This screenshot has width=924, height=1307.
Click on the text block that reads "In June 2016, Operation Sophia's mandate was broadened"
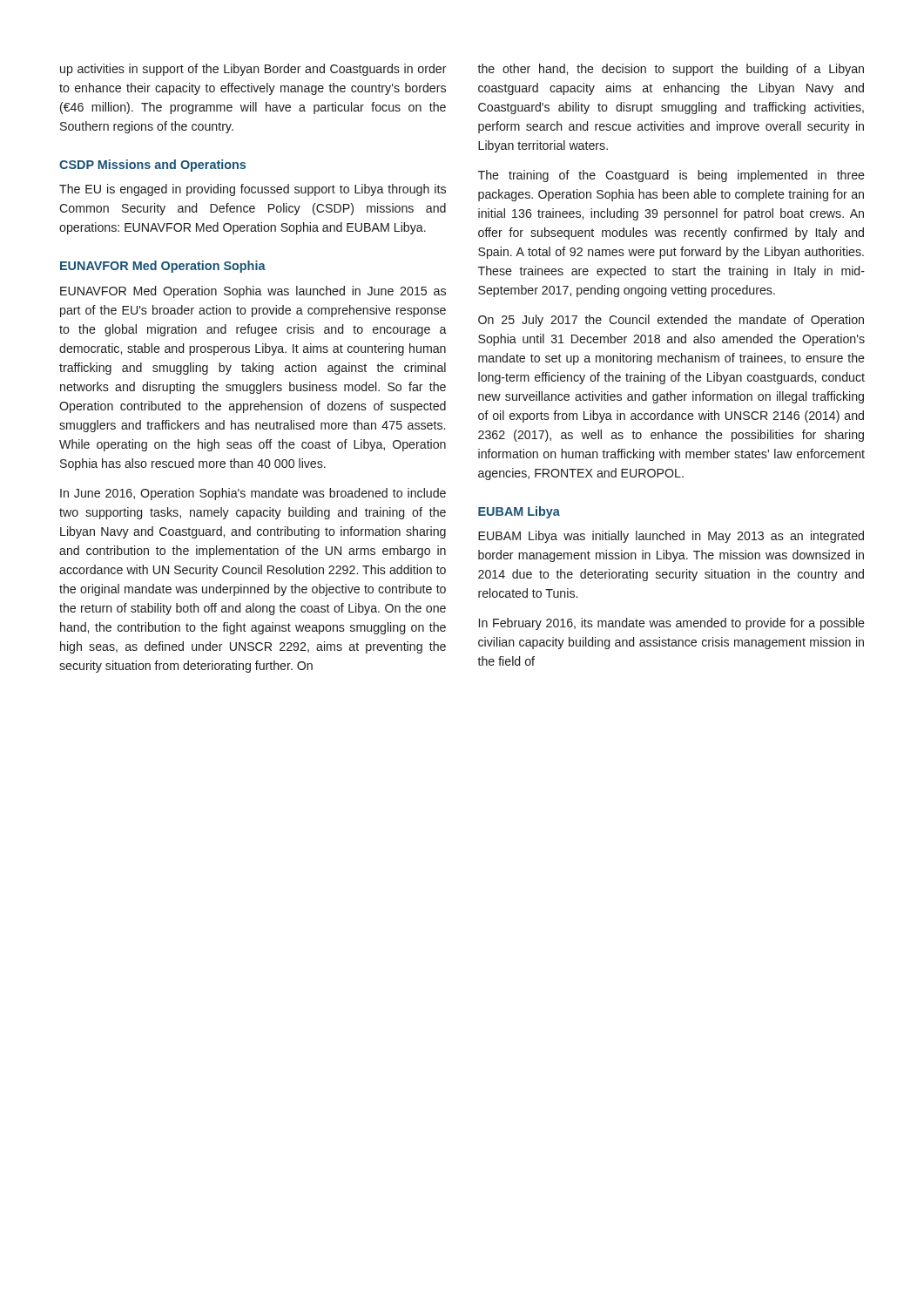coord(253,579)
